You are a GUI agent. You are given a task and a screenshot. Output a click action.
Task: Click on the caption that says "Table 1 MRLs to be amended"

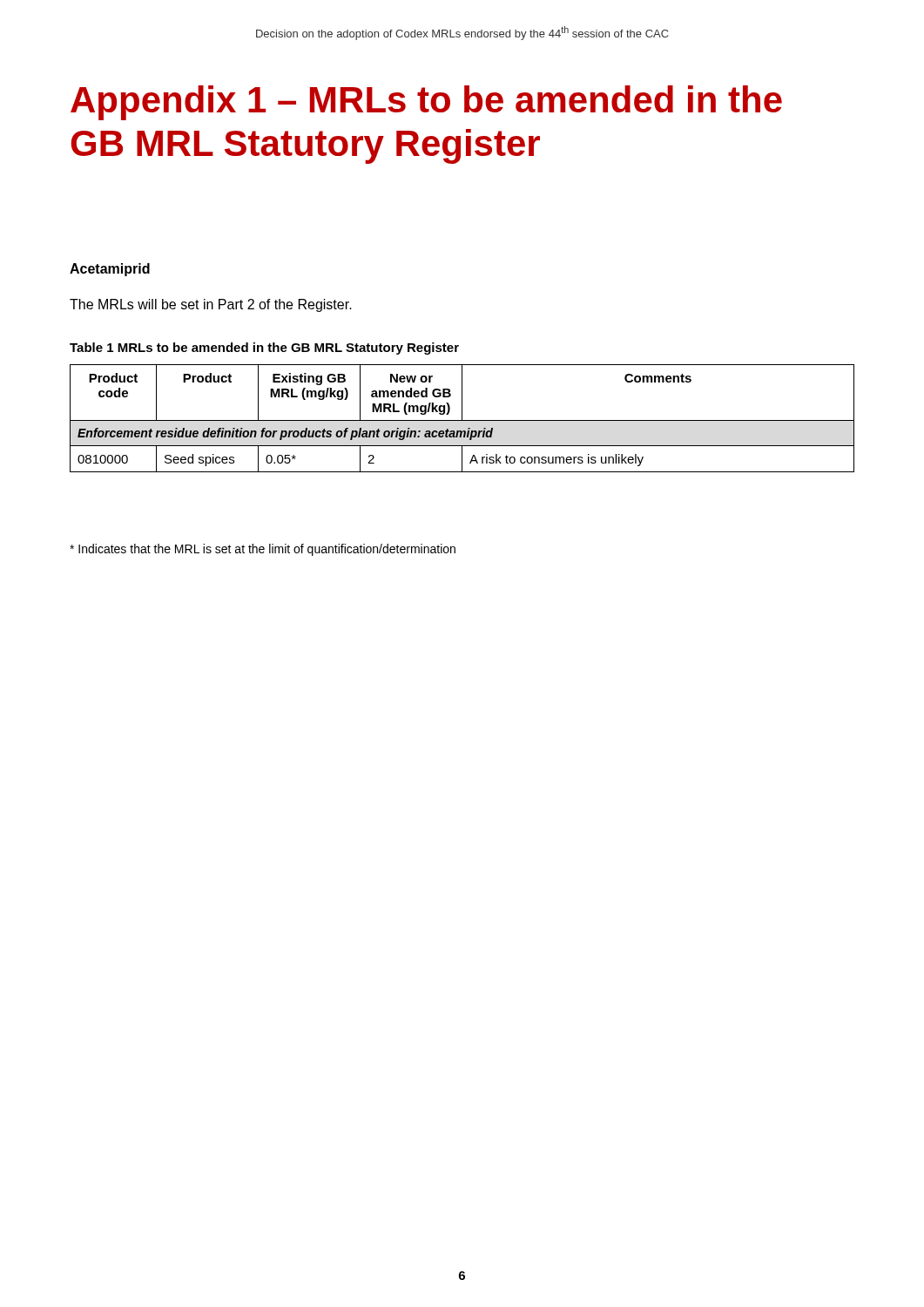click(264, 347)
